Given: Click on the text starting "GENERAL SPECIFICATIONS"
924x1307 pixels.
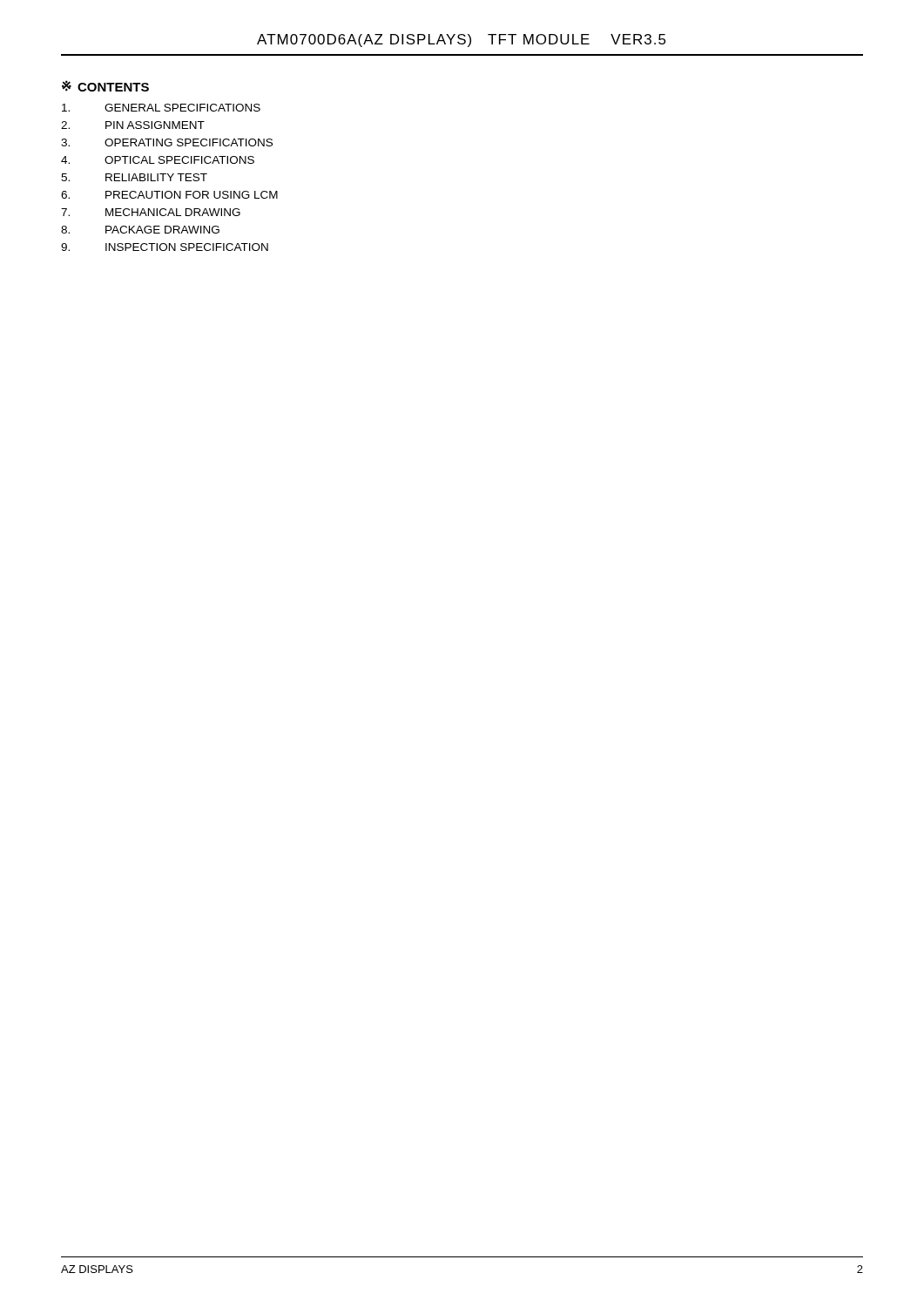Looking at the screenshot, I should [161, 108].
